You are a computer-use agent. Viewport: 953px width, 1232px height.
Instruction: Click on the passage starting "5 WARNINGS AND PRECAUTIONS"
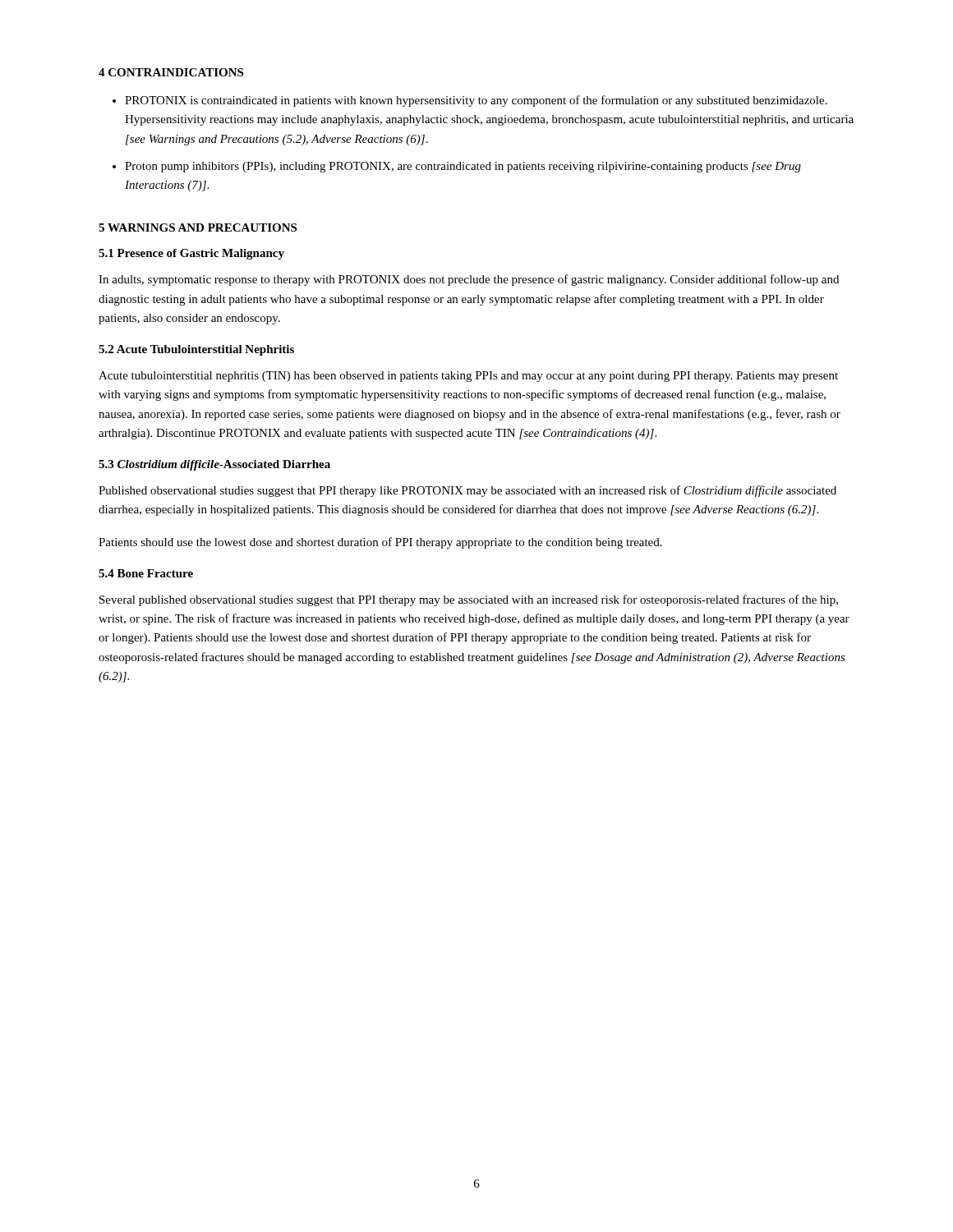coord(198,228)
